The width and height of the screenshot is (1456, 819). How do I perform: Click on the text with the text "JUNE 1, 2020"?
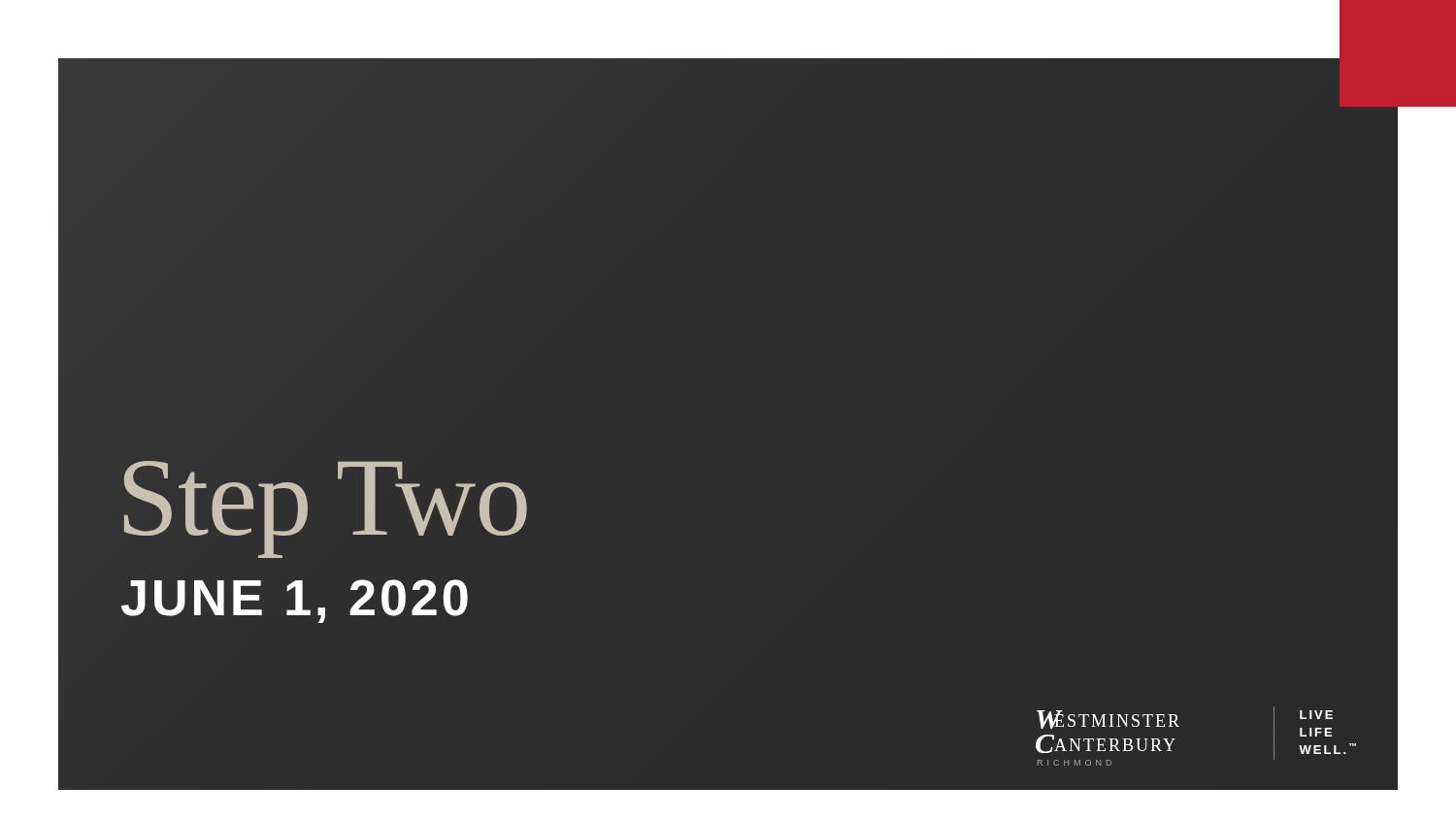coord(296,598)
